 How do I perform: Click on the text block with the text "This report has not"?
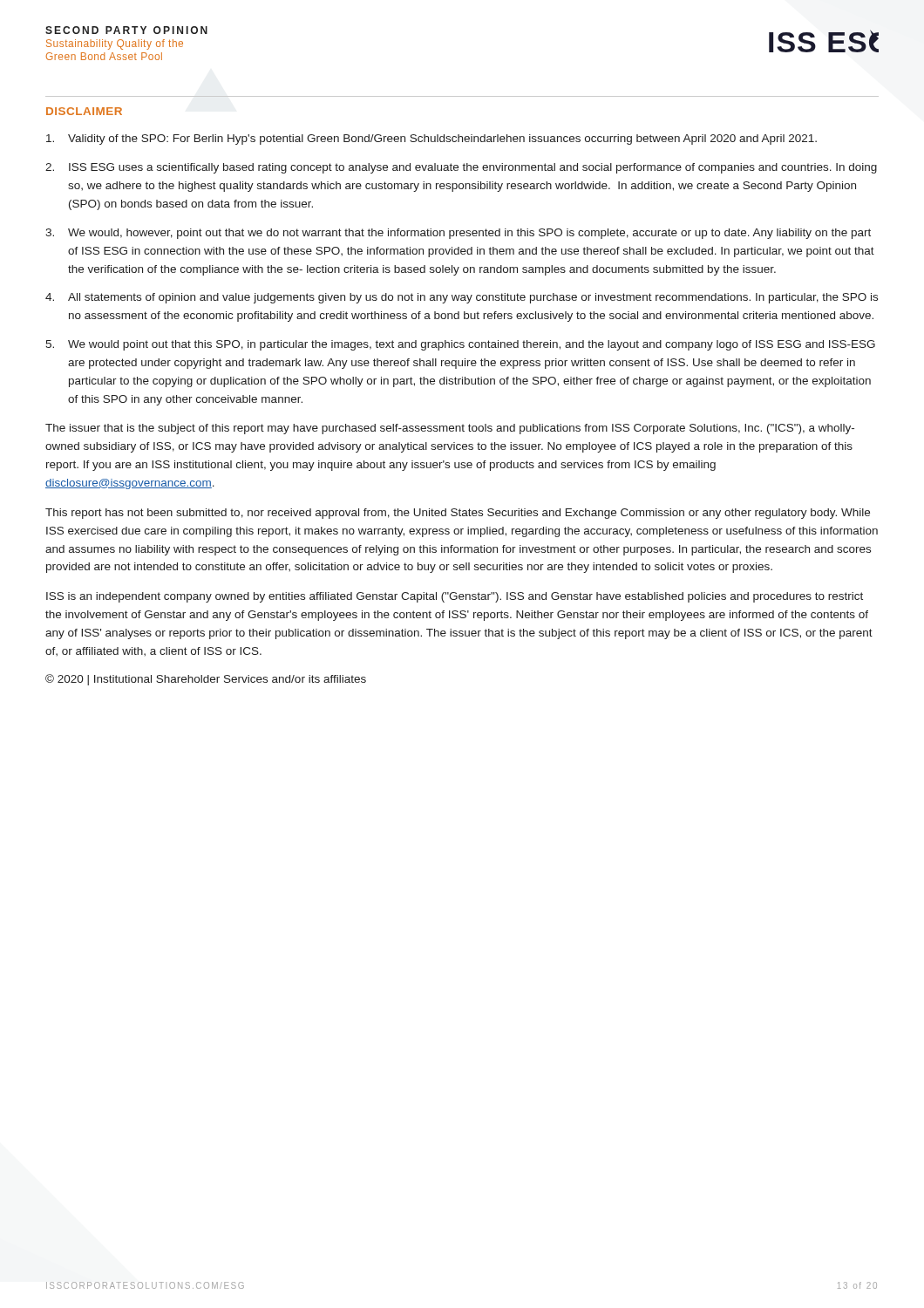tap(462, 539)
